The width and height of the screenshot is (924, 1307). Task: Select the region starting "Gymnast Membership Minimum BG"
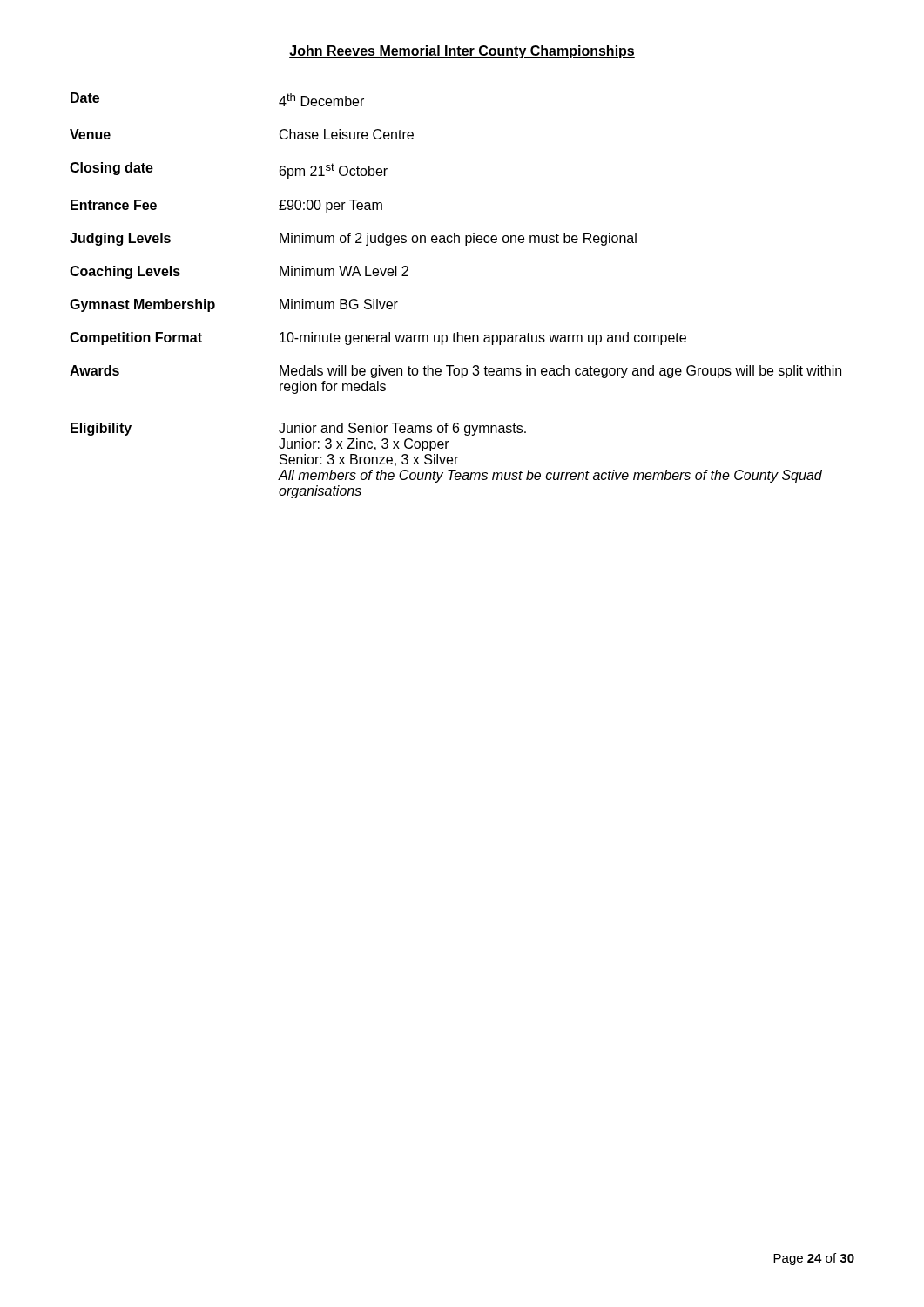(x=139, y=305)
